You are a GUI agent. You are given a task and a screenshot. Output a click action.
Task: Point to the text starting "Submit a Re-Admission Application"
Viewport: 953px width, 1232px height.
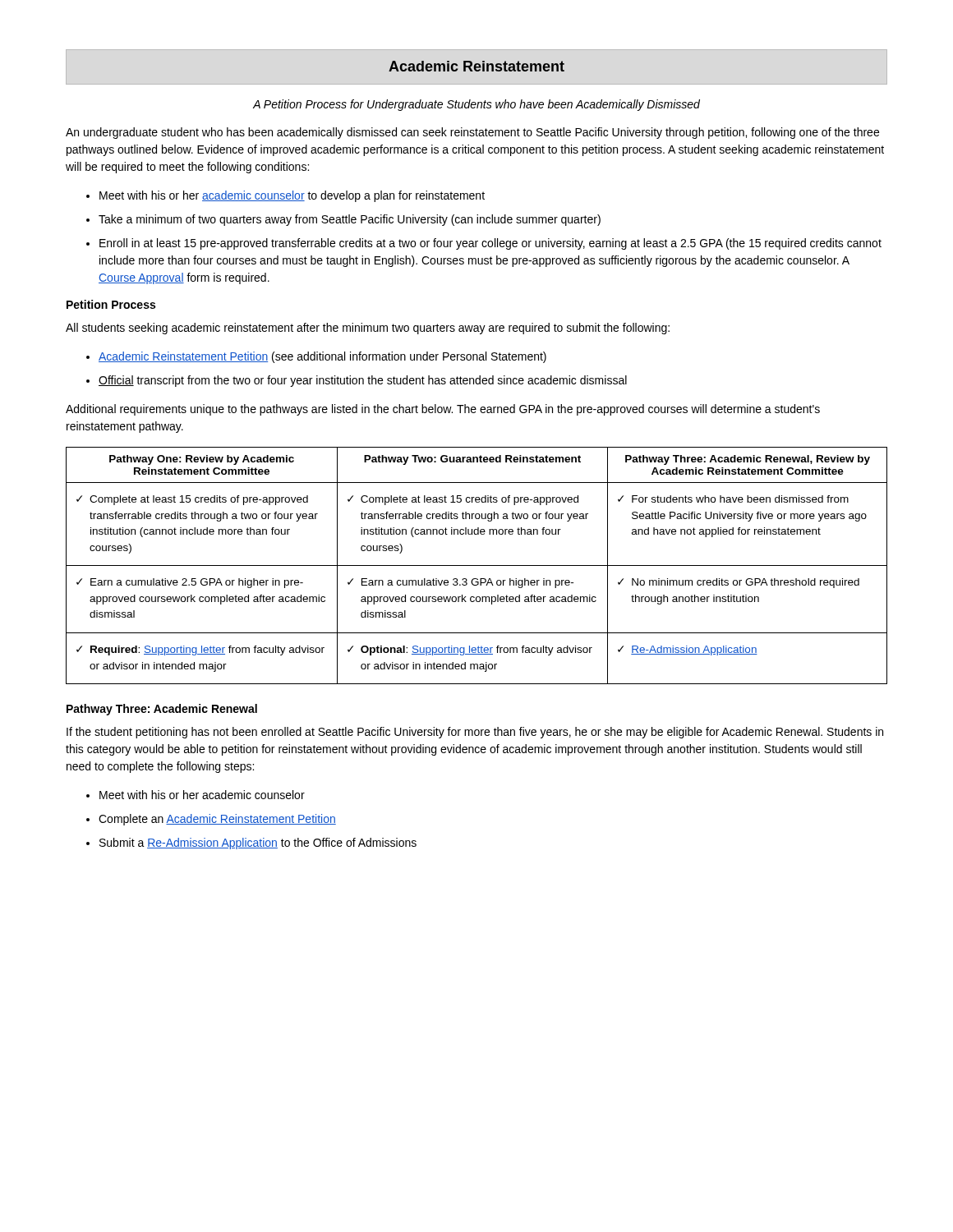tap(258, 843)
